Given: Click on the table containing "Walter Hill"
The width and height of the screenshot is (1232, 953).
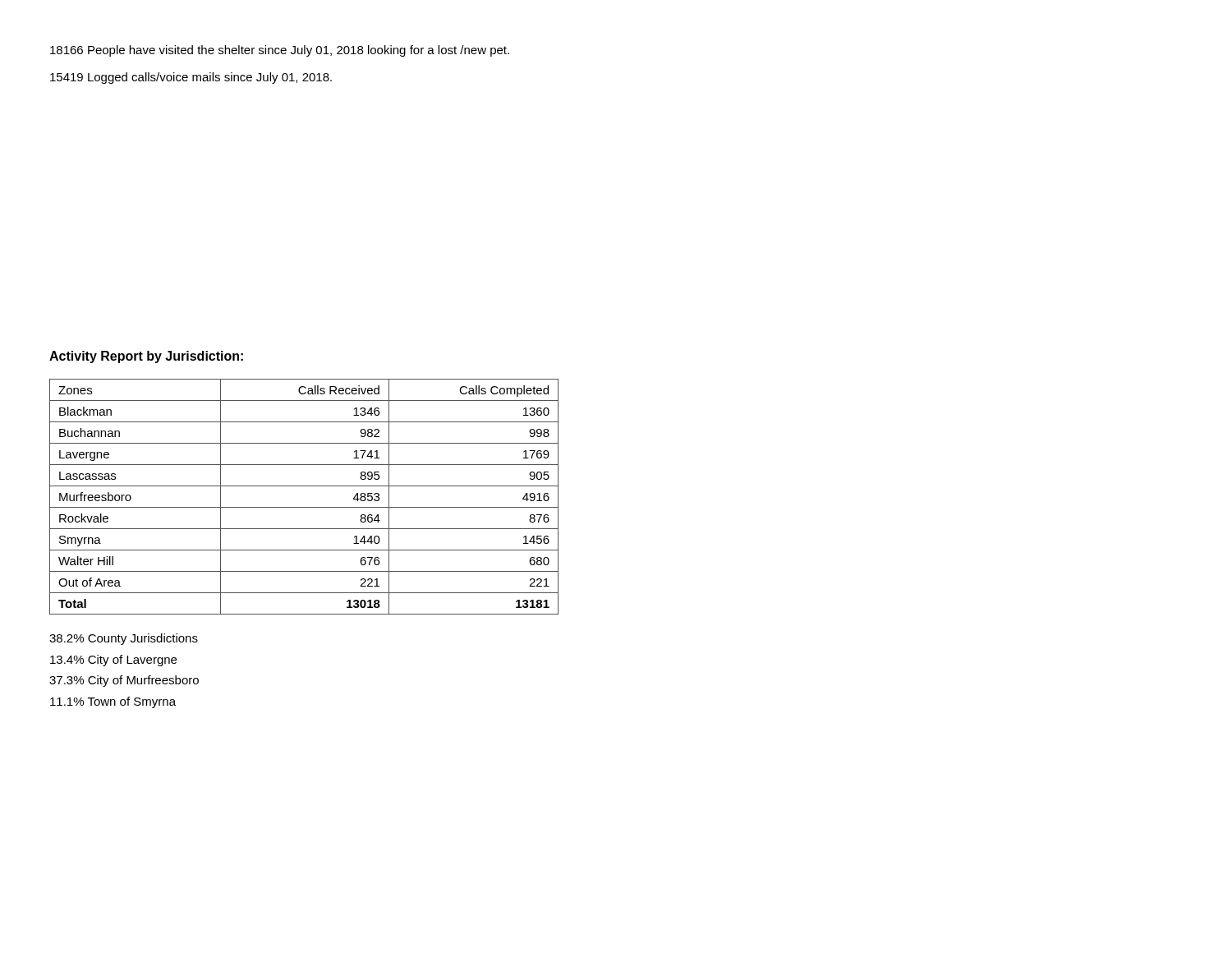Looking at the screenshot, I should (x=361, y=497).
